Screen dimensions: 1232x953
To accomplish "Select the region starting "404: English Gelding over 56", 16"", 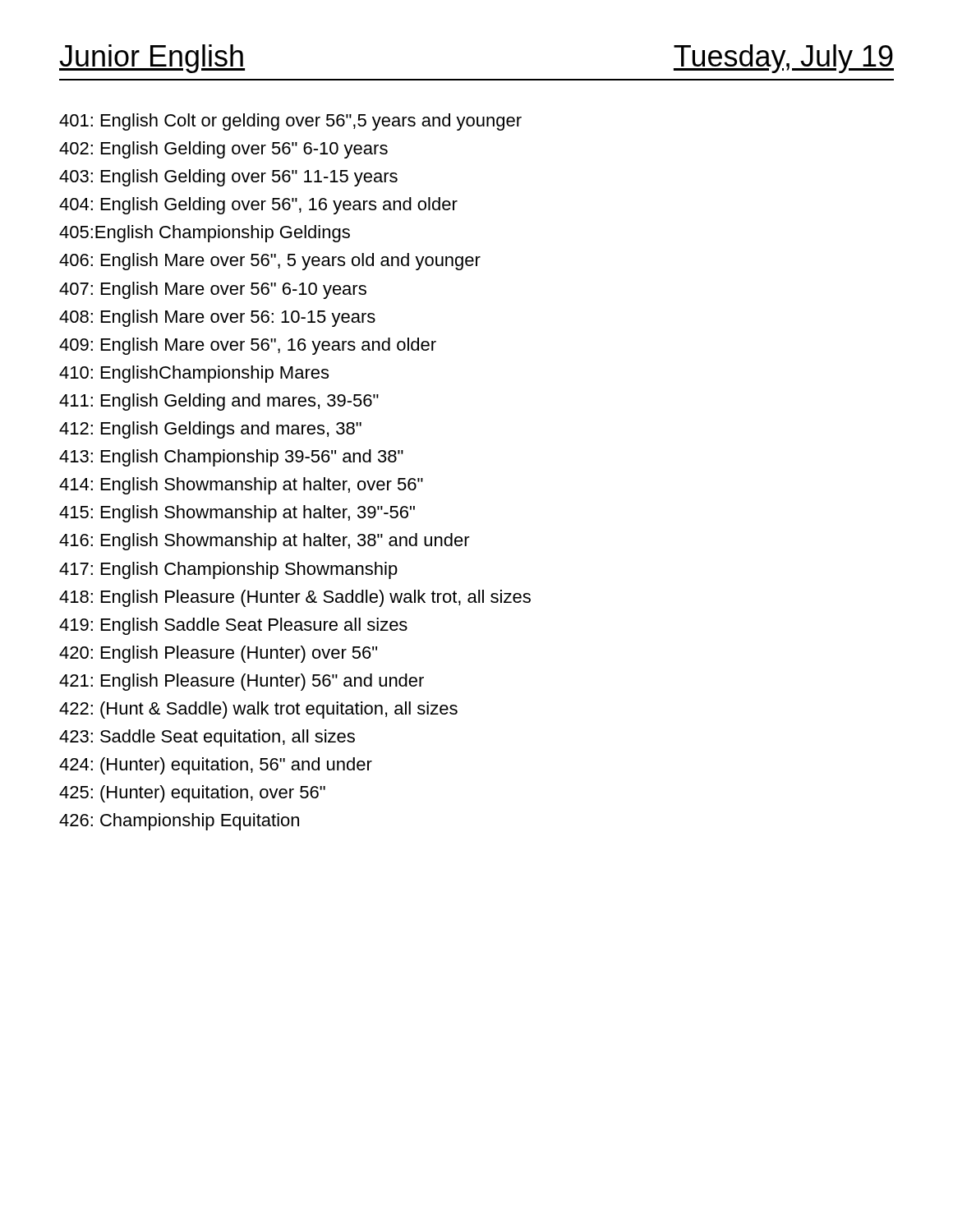I will coord(258,204).
